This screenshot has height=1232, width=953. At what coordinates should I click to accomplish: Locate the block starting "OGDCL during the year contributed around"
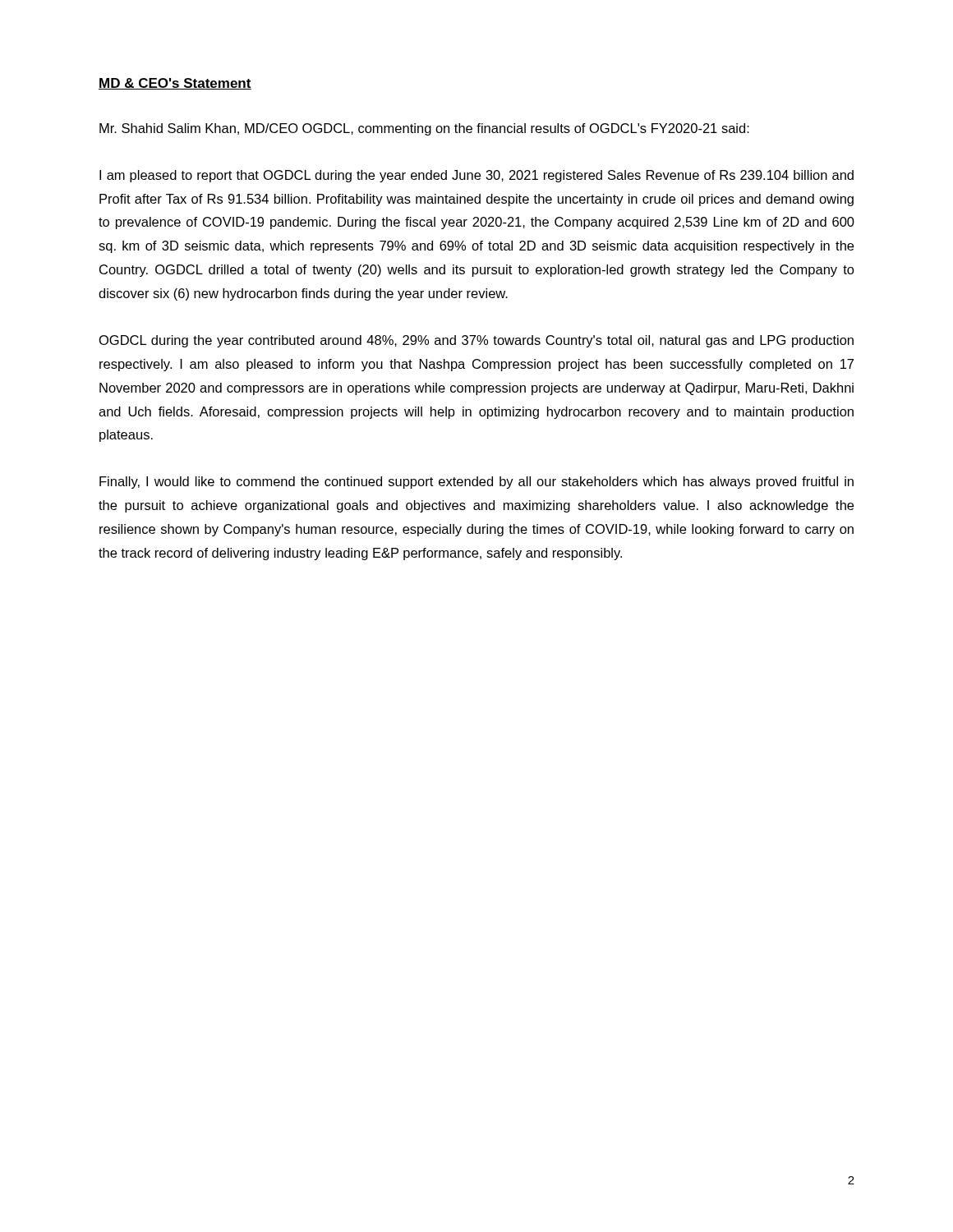[x=476, y=387]
